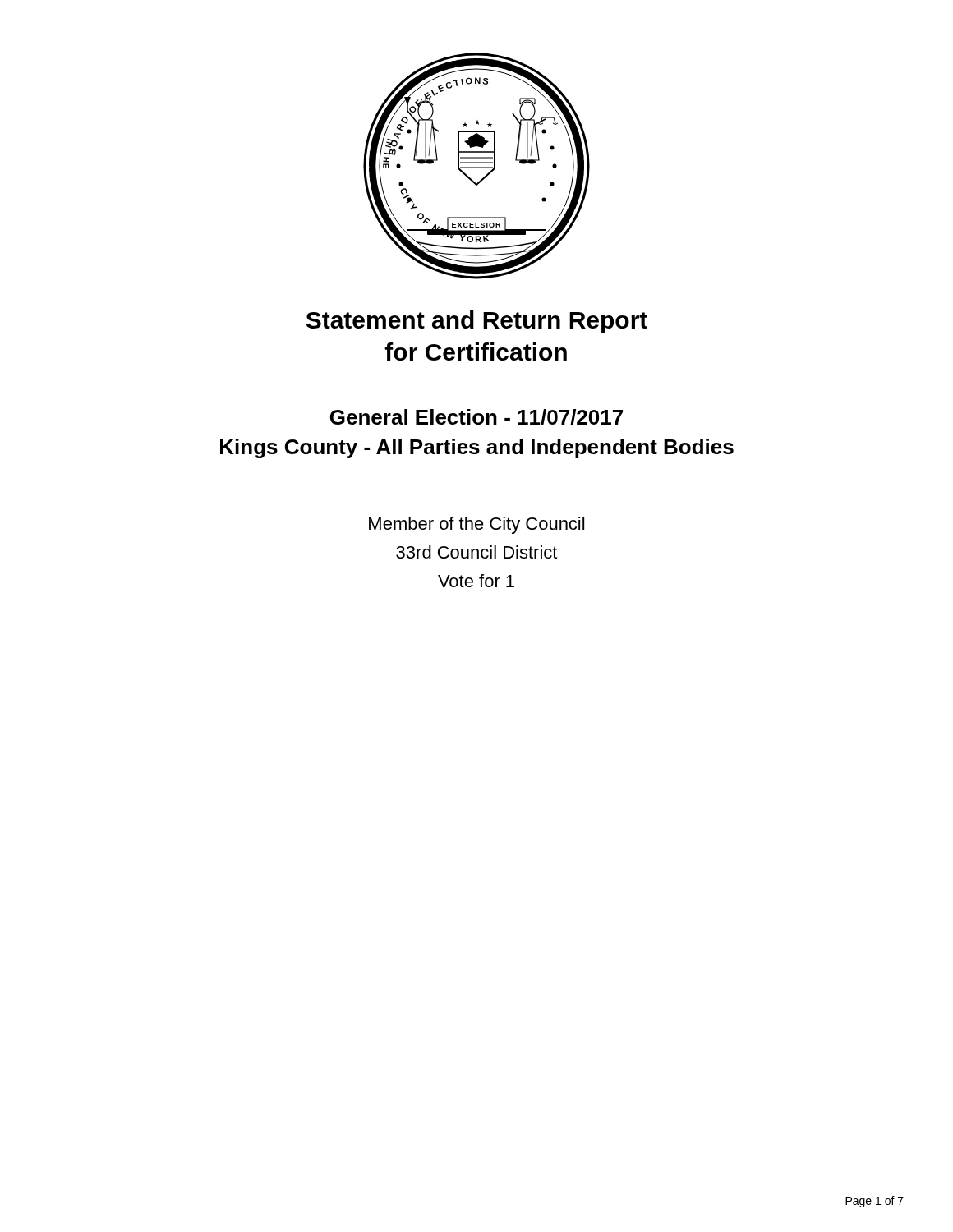Click the passage that begins "Member of the City Council 33rd Council District"
This screenshot has height=1232, width=953.
[x=476, y=553]
